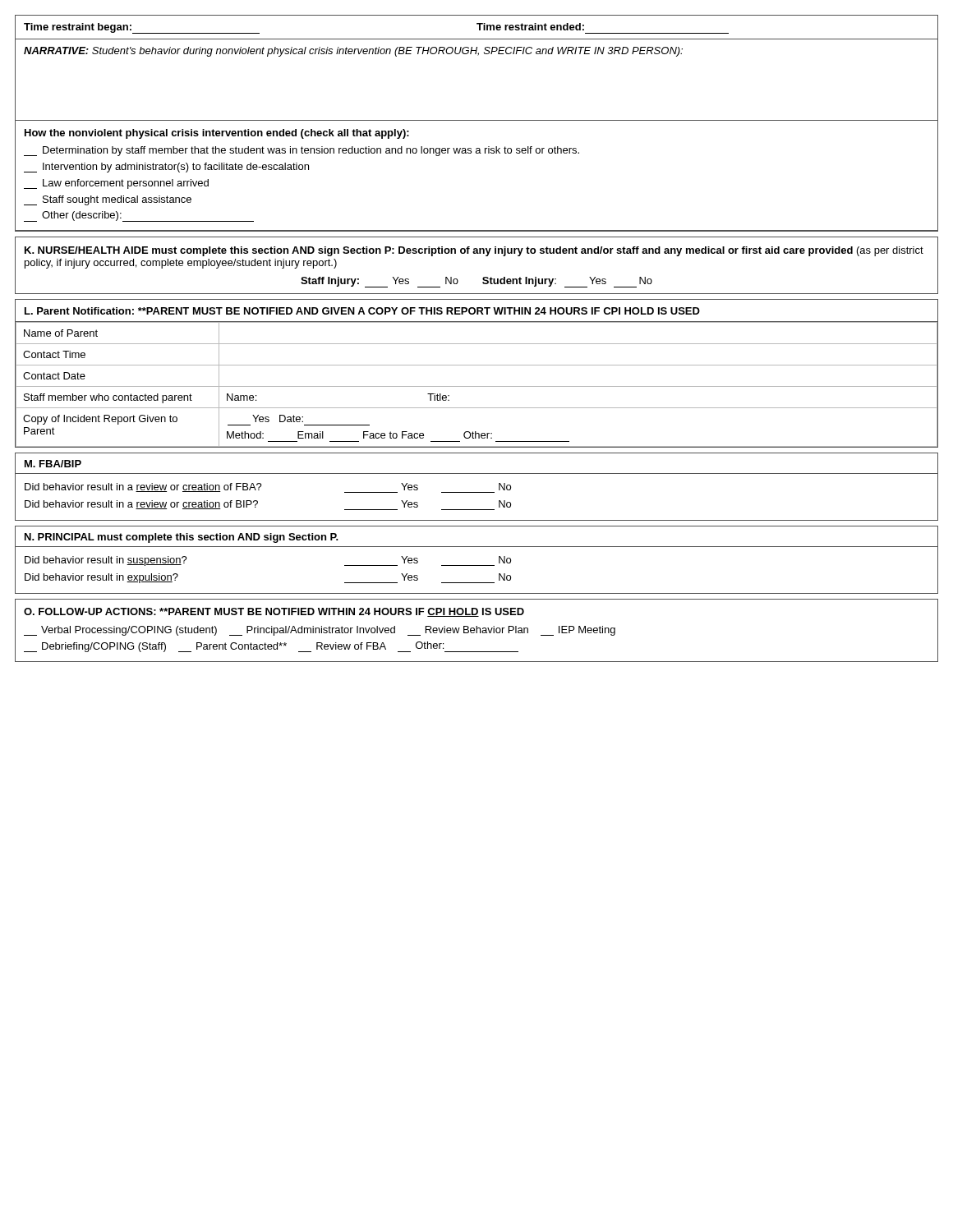953x1232 pixels.
Task: Locate the text "Law enforcement personnel arrived"
Action: point(117,182)
